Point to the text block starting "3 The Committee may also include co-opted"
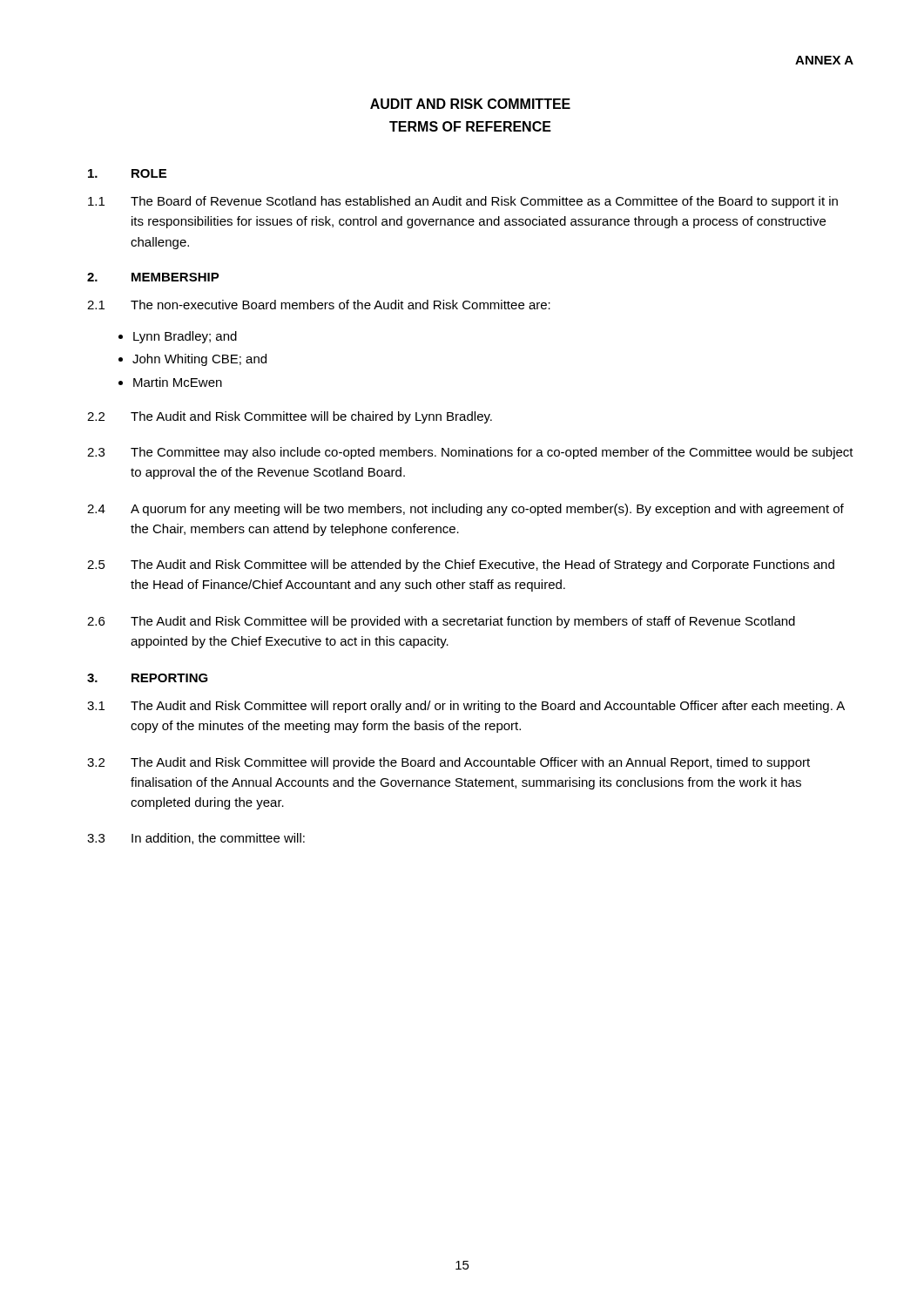This screenshot has width=924, height=1307. pos(470,462)
